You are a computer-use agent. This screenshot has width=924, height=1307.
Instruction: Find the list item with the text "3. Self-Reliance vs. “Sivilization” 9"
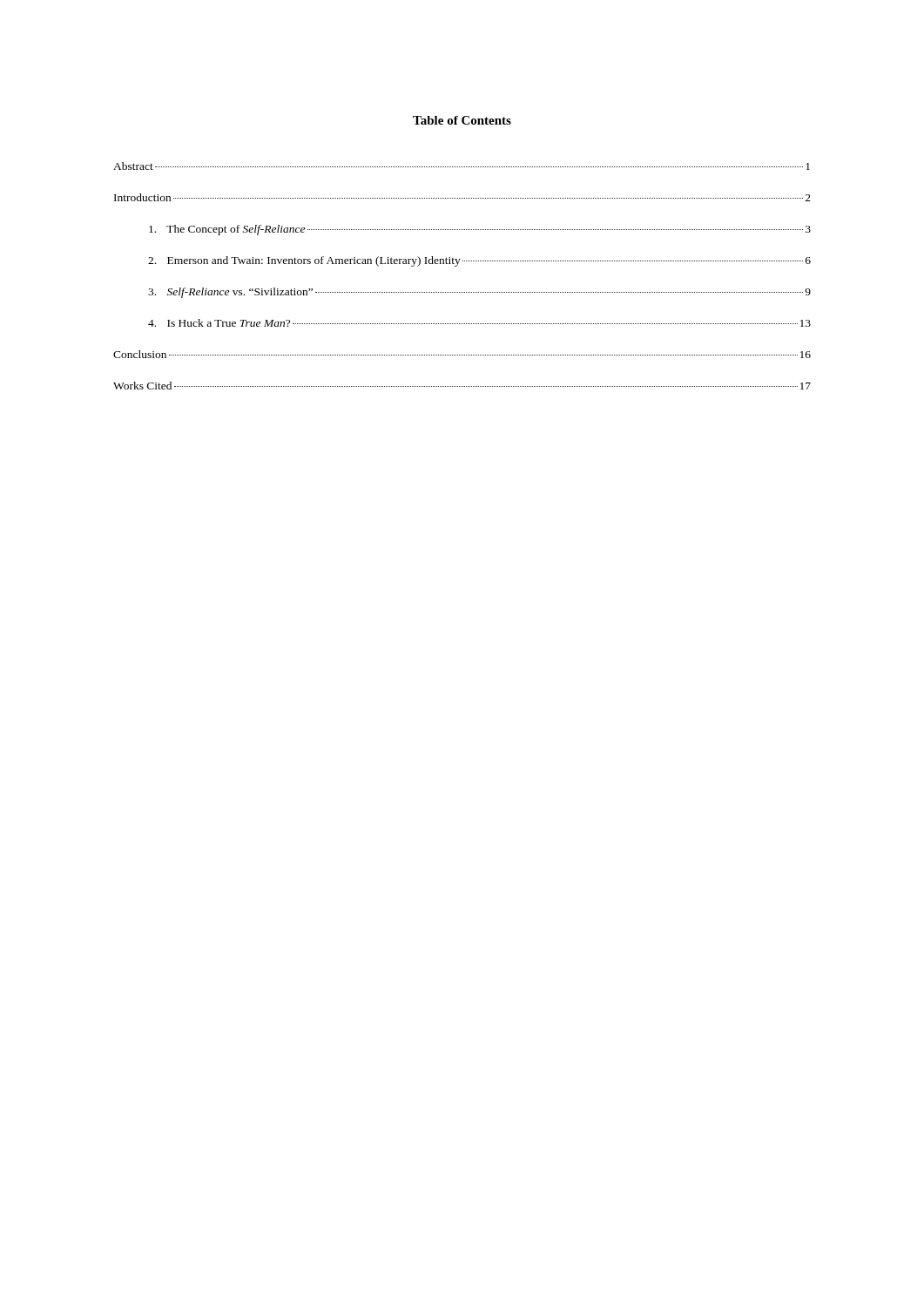479,292
